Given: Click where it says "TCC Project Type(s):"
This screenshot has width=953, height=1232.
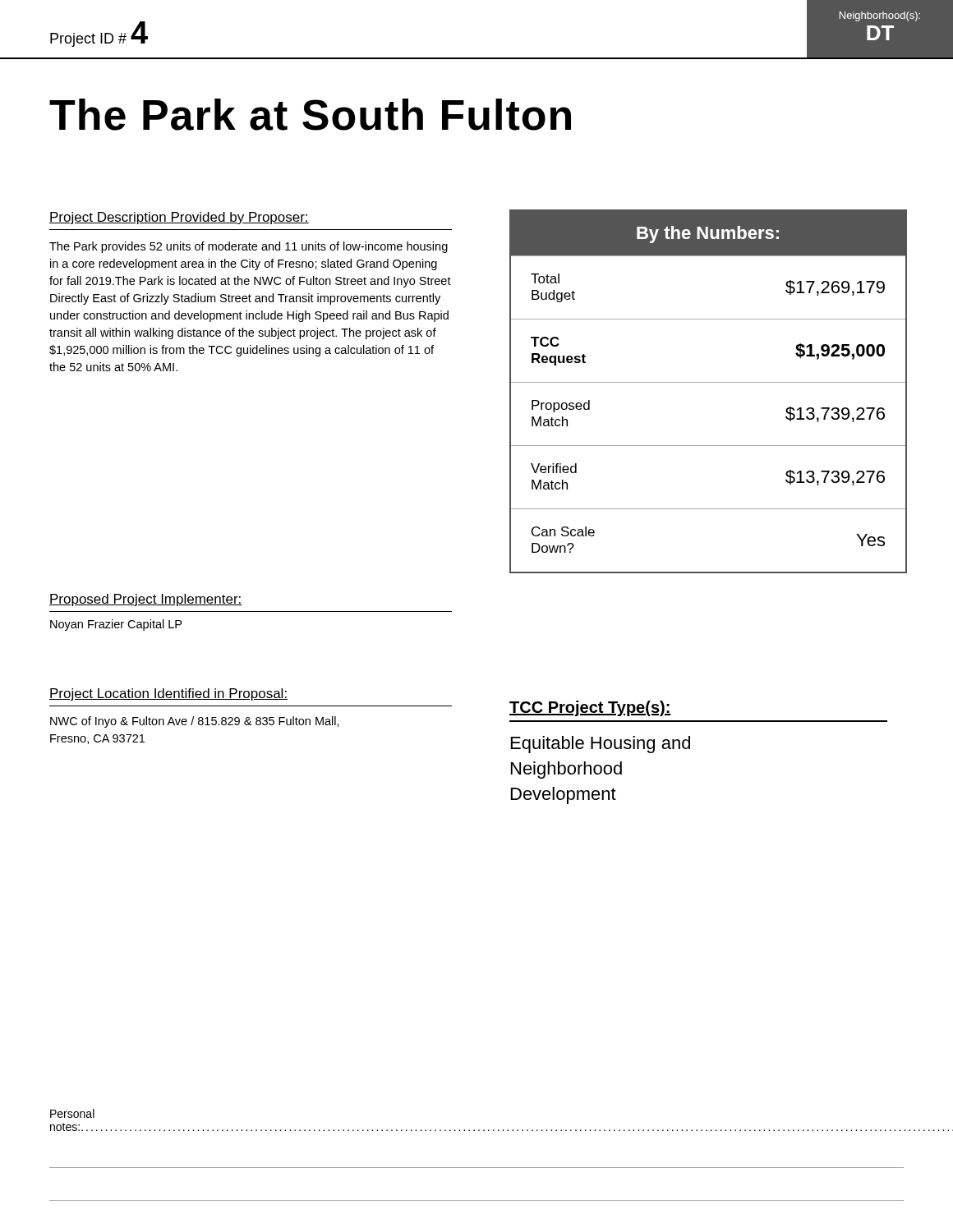Looking at the screenshot, I should coord(590,707).
